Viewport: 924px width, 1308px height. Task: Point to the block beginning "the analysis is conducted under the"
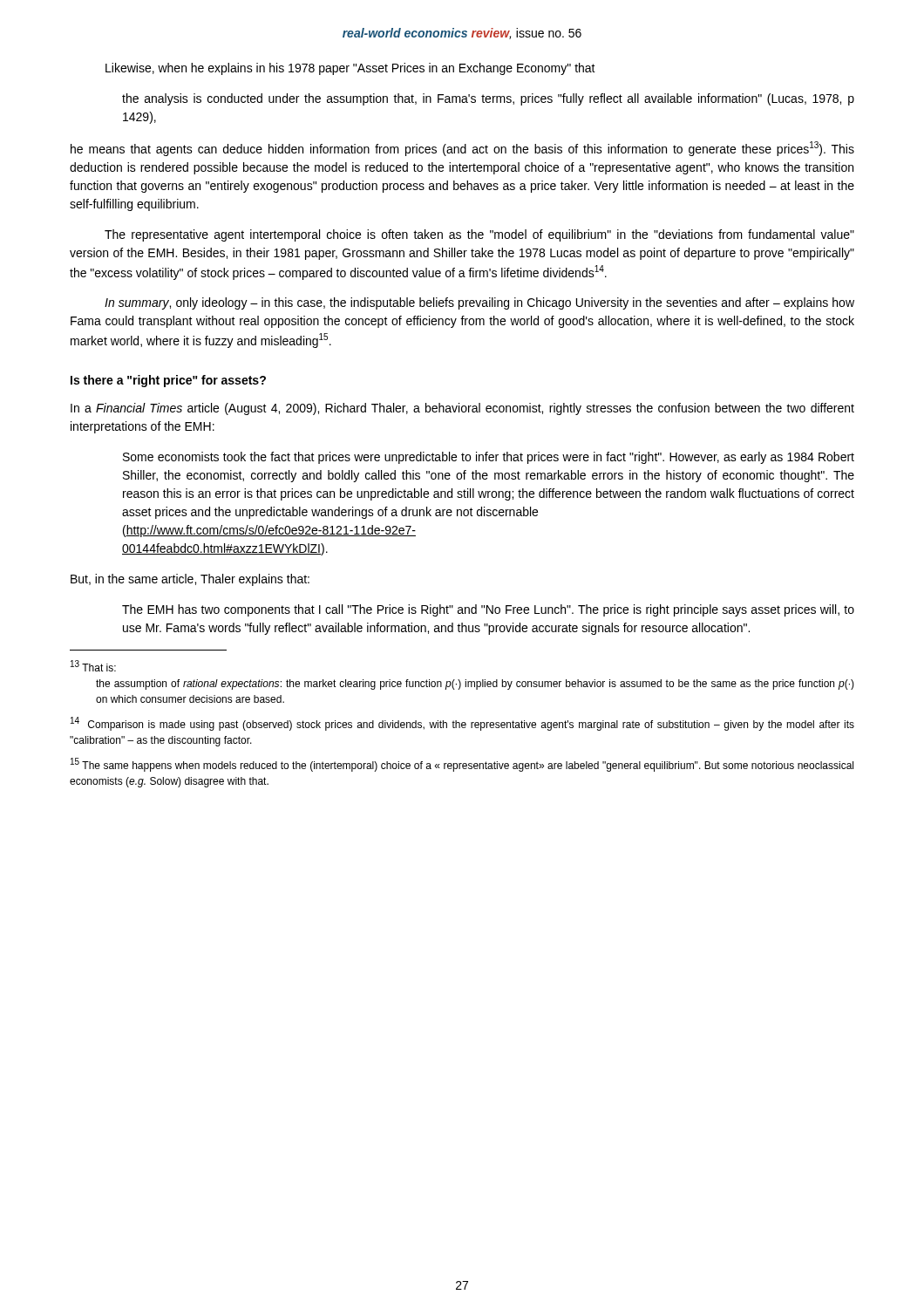[488, 108]
